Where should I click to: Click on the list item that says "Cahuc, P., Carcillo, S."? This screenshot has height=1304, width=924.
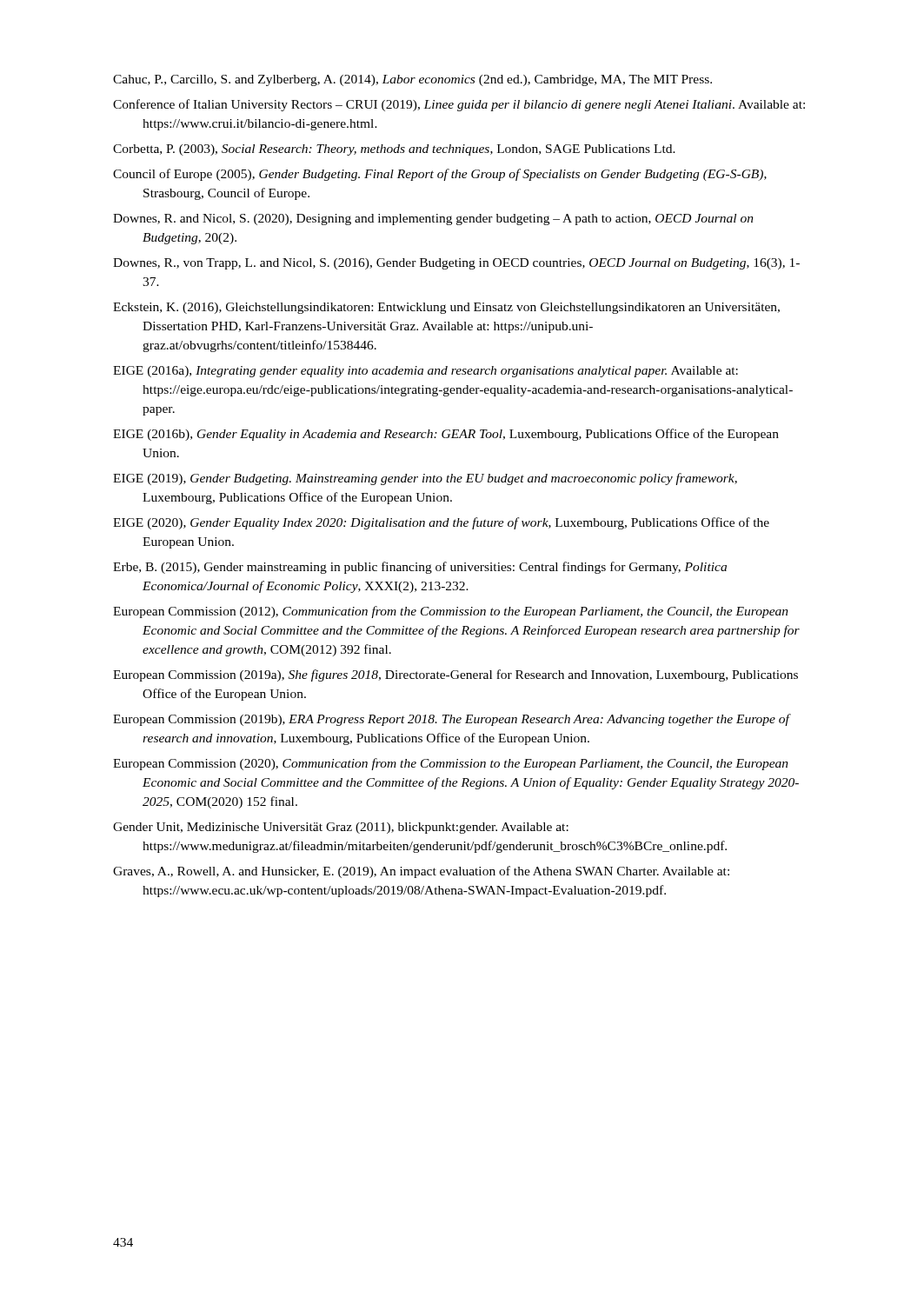click(x=413, y=79)
